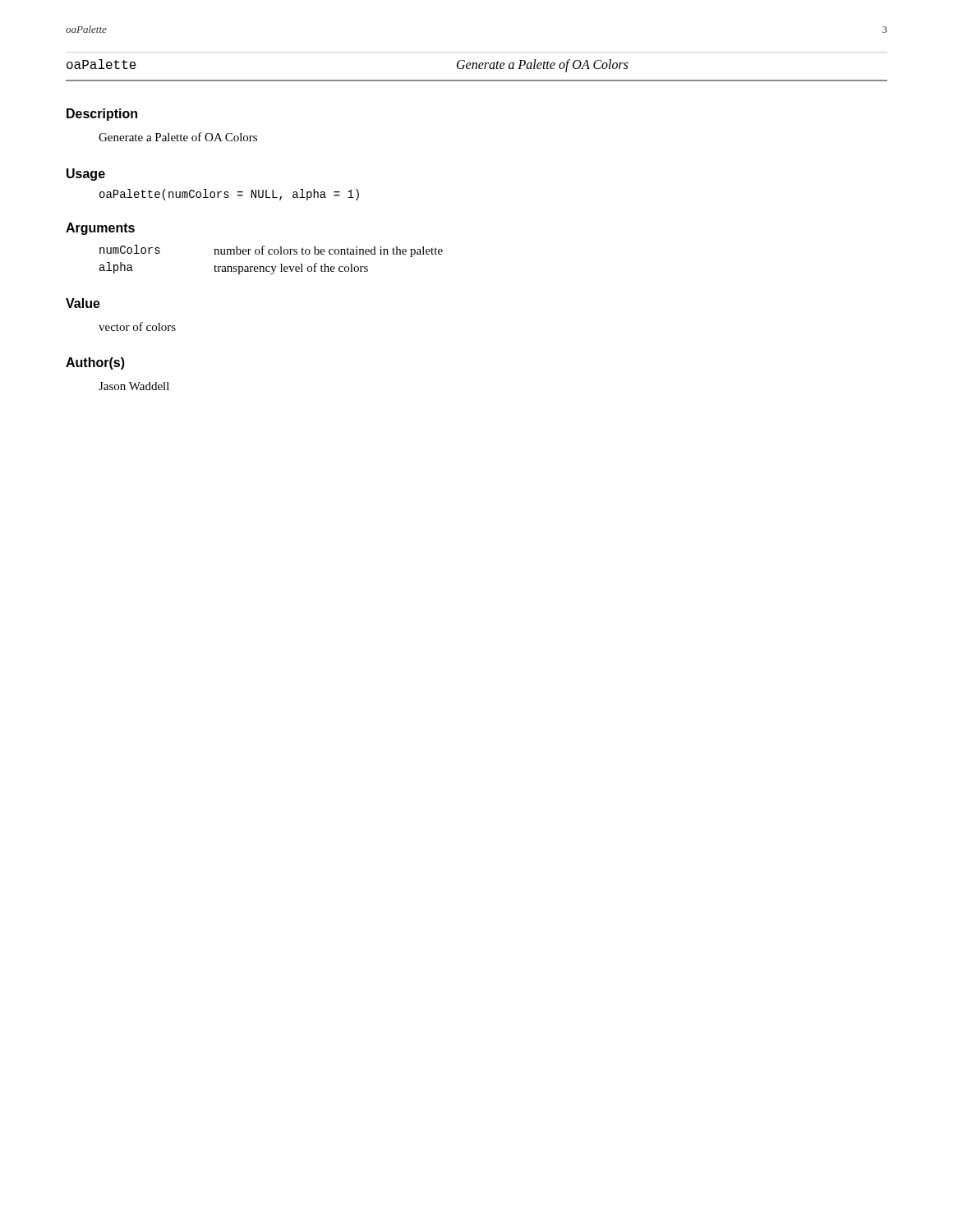This screenshot has height=1232, width=953.
Task: Where does it say "Generate a Palette of OA Colors"?
Action: coord(178,137)
